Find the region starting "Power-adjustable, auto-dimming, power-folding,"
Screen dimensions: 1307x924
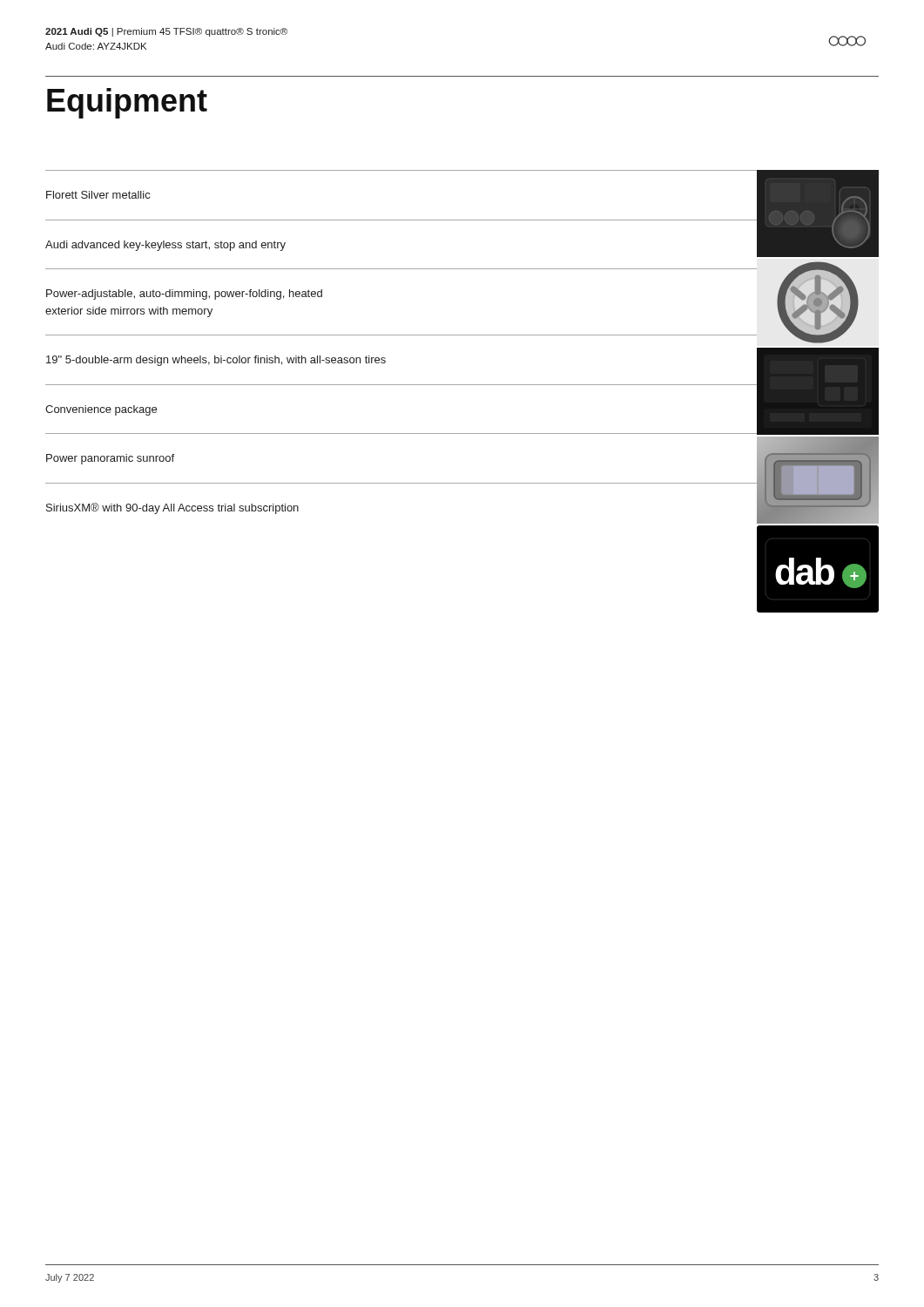[x=192, y=297]
